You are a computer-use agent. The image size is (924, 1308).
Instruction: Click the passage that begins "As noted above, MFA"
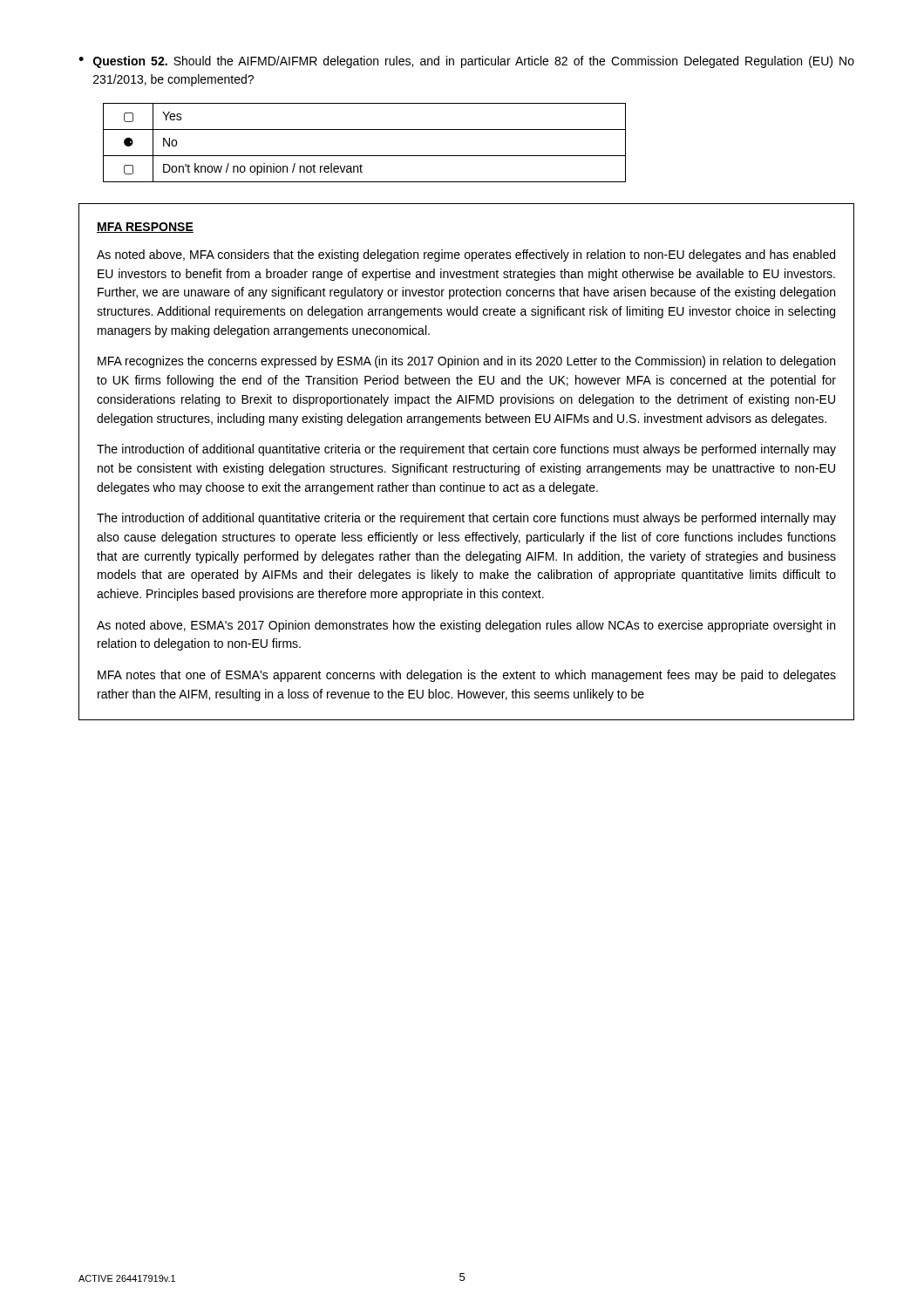(x=466, y=292)
